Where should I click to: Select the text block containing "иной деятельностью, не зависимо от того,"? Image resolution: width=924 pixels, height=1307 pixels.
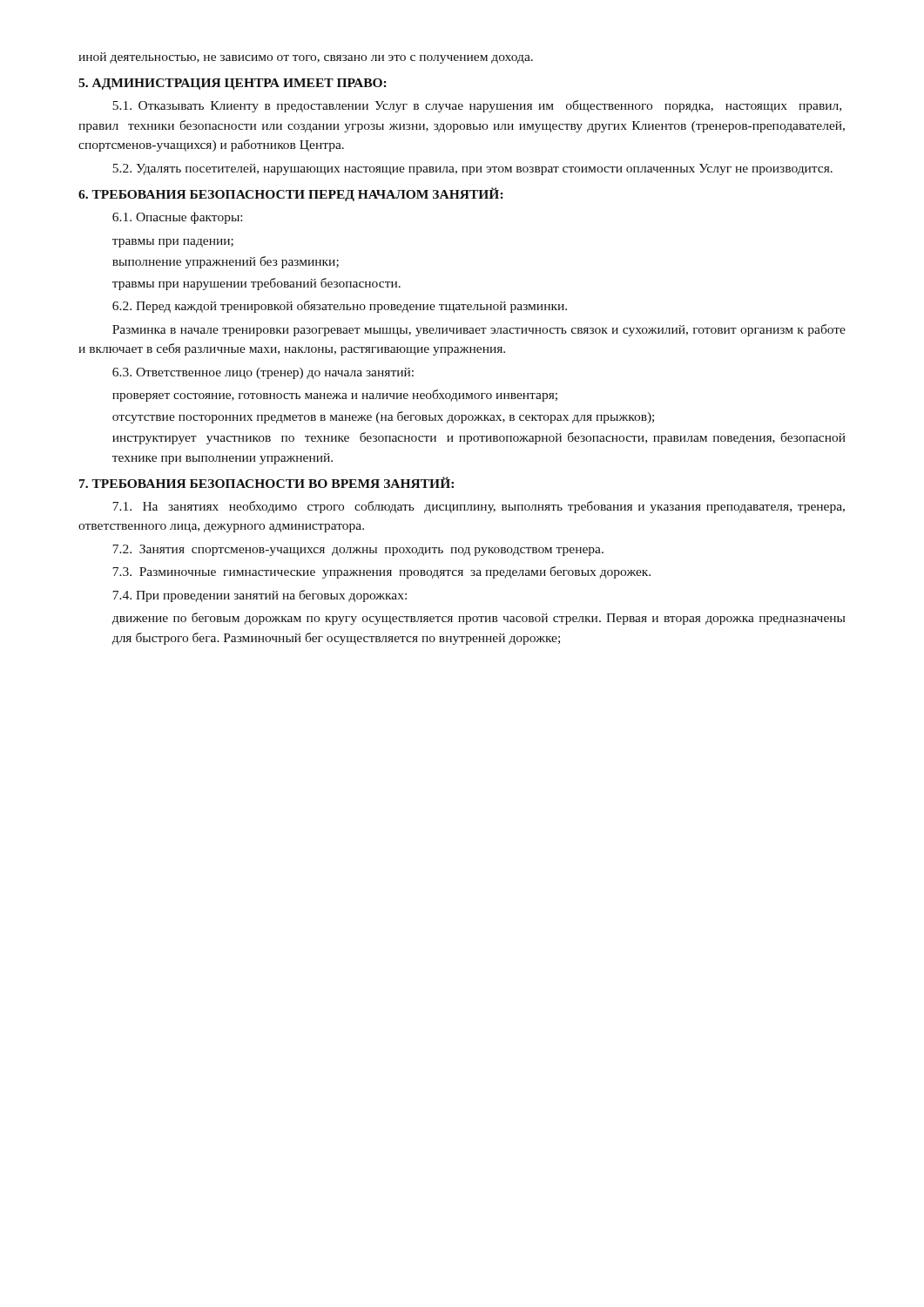coord(462,57)
